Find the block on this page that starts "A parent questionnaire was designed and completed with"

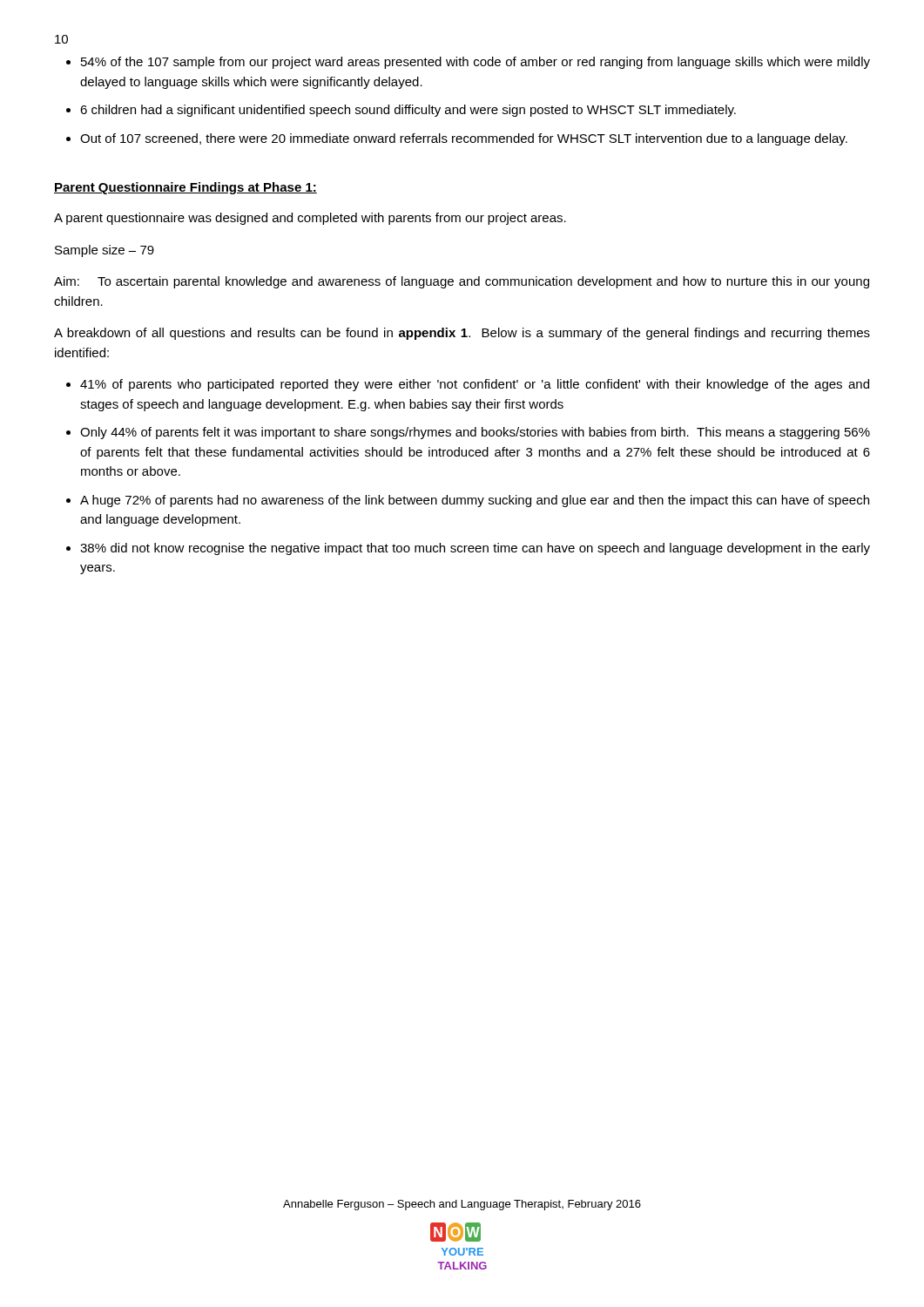310,217
